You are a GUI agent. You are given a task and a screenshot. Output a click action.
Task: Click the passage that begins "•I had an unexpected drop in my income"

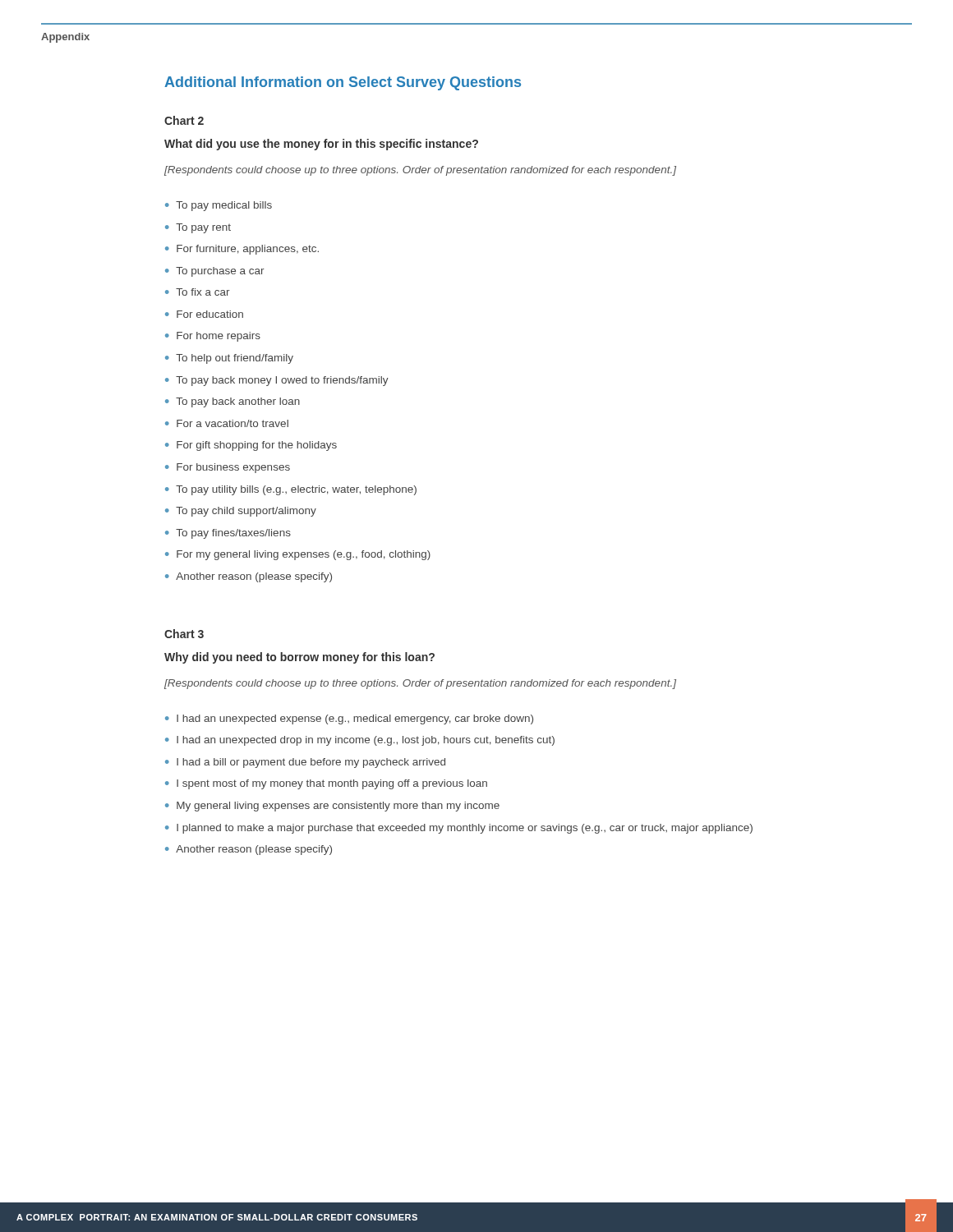(360, 741)
